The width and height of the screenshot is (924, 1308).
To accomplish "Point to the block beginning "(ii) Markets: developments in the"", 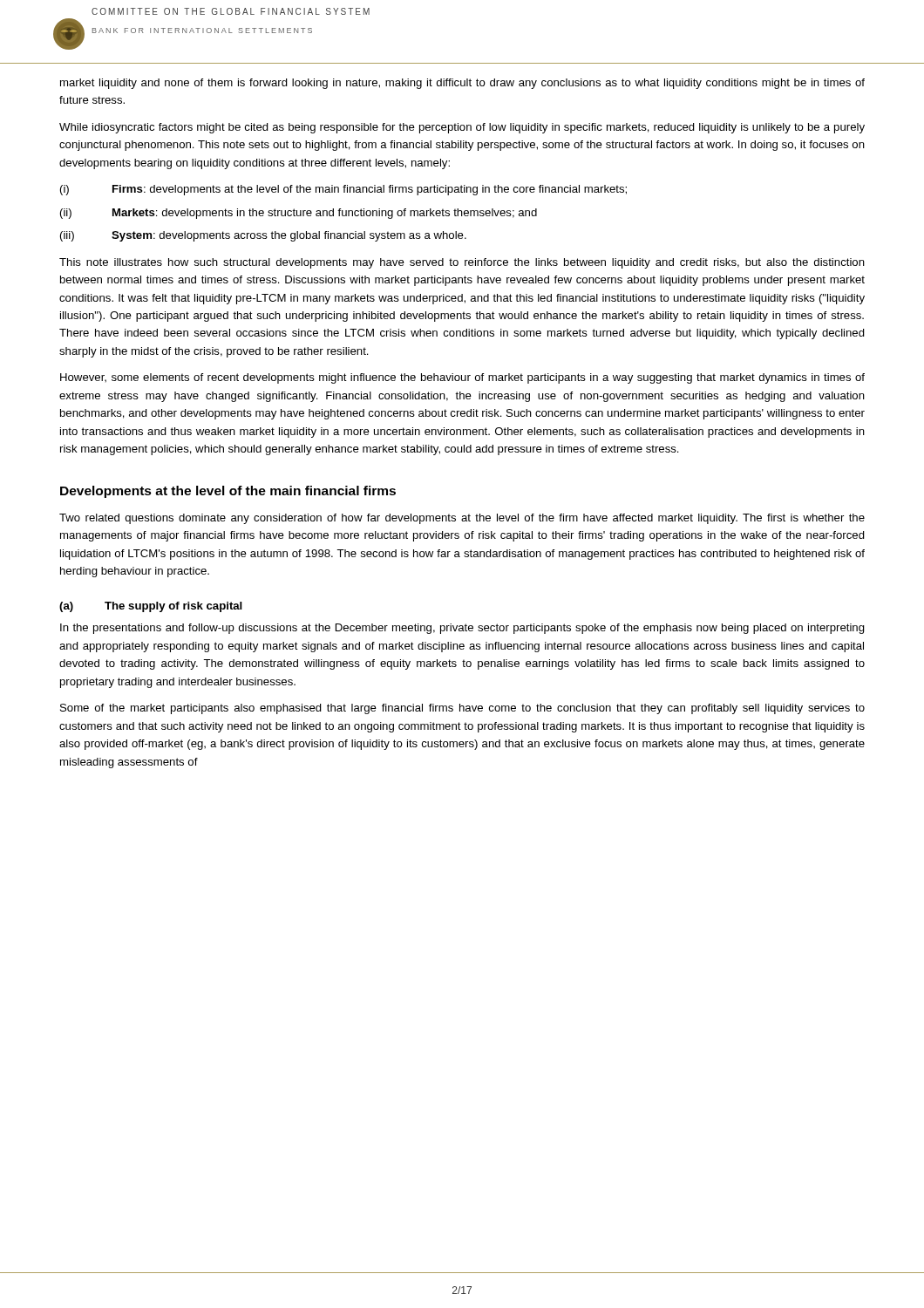I will click(462, 213).
